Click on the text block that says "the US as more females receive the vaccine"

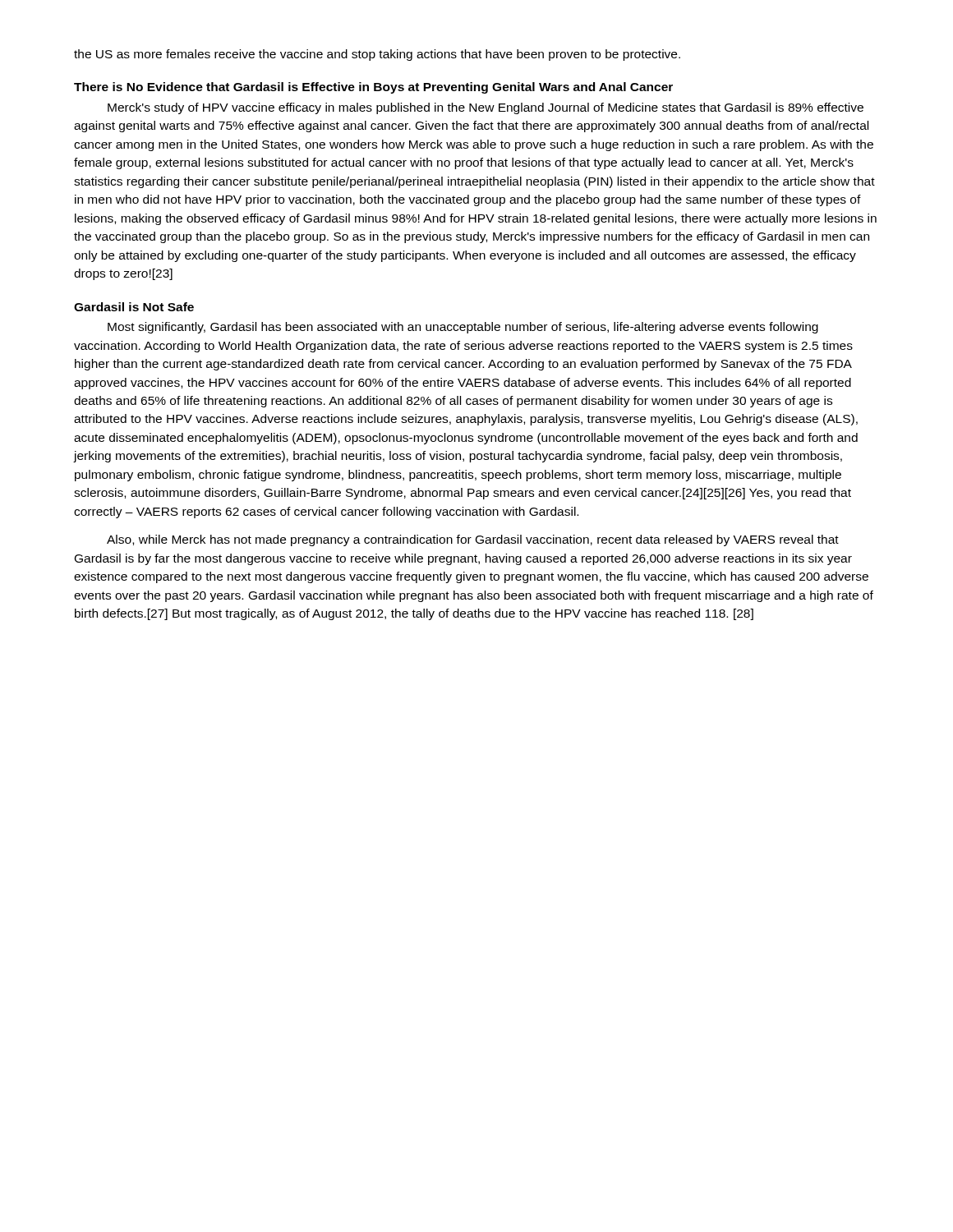[476, 54]
